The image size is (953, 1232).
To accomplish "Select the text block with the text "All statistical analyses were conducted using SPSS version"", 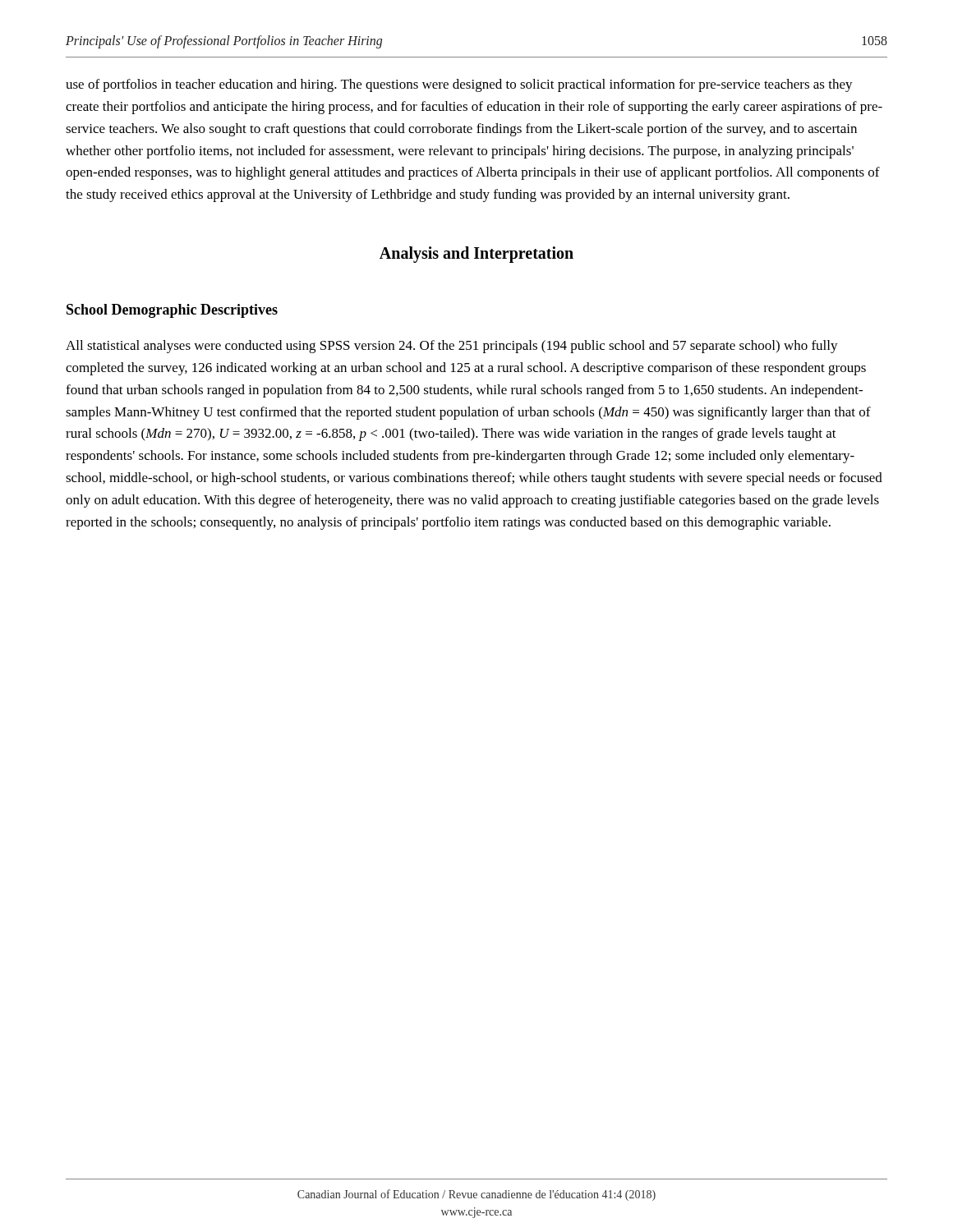I will (474, 434).
